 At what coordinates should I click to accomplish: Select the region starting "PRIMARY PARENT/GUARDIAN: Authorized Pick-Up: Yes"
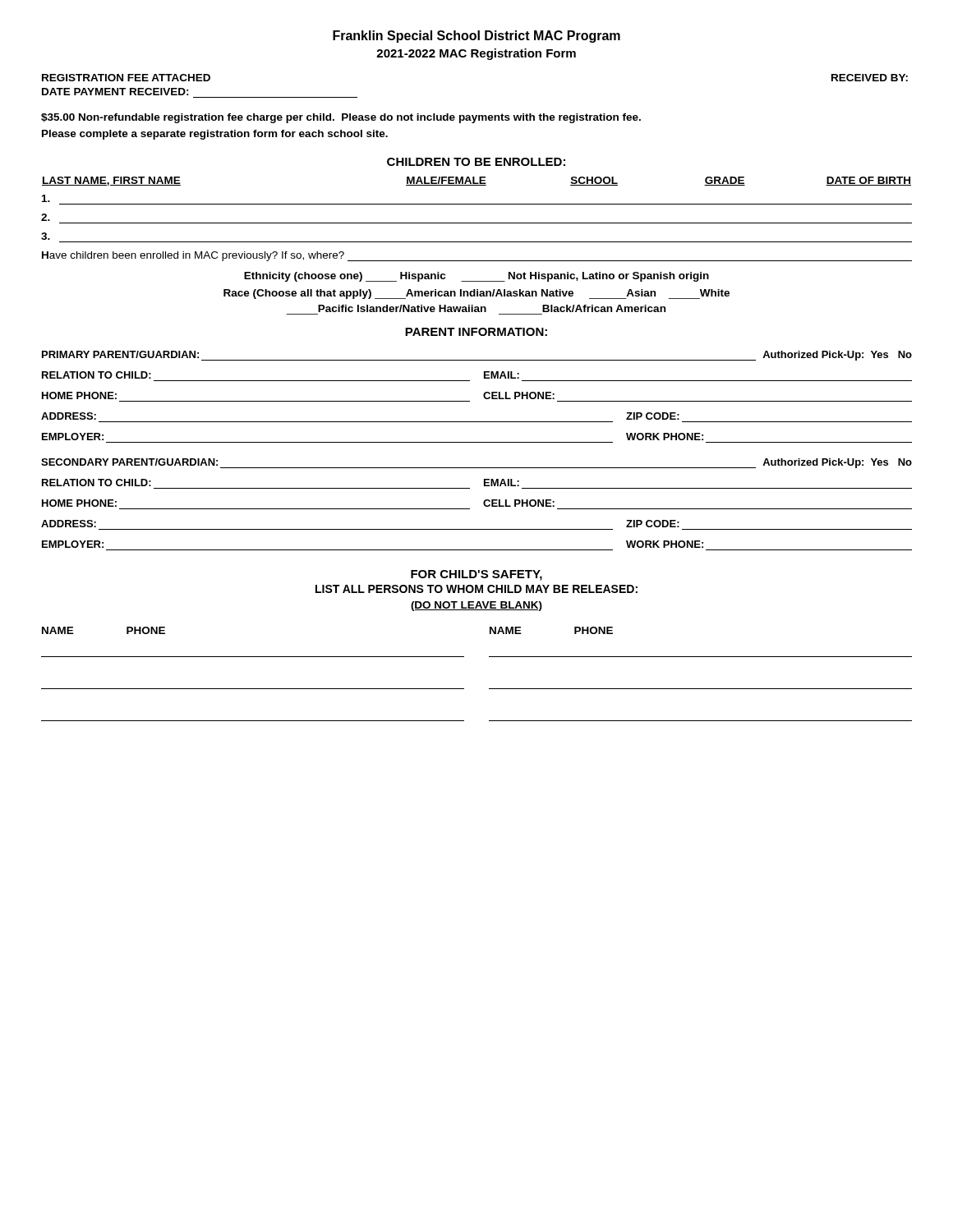[476, 353]
